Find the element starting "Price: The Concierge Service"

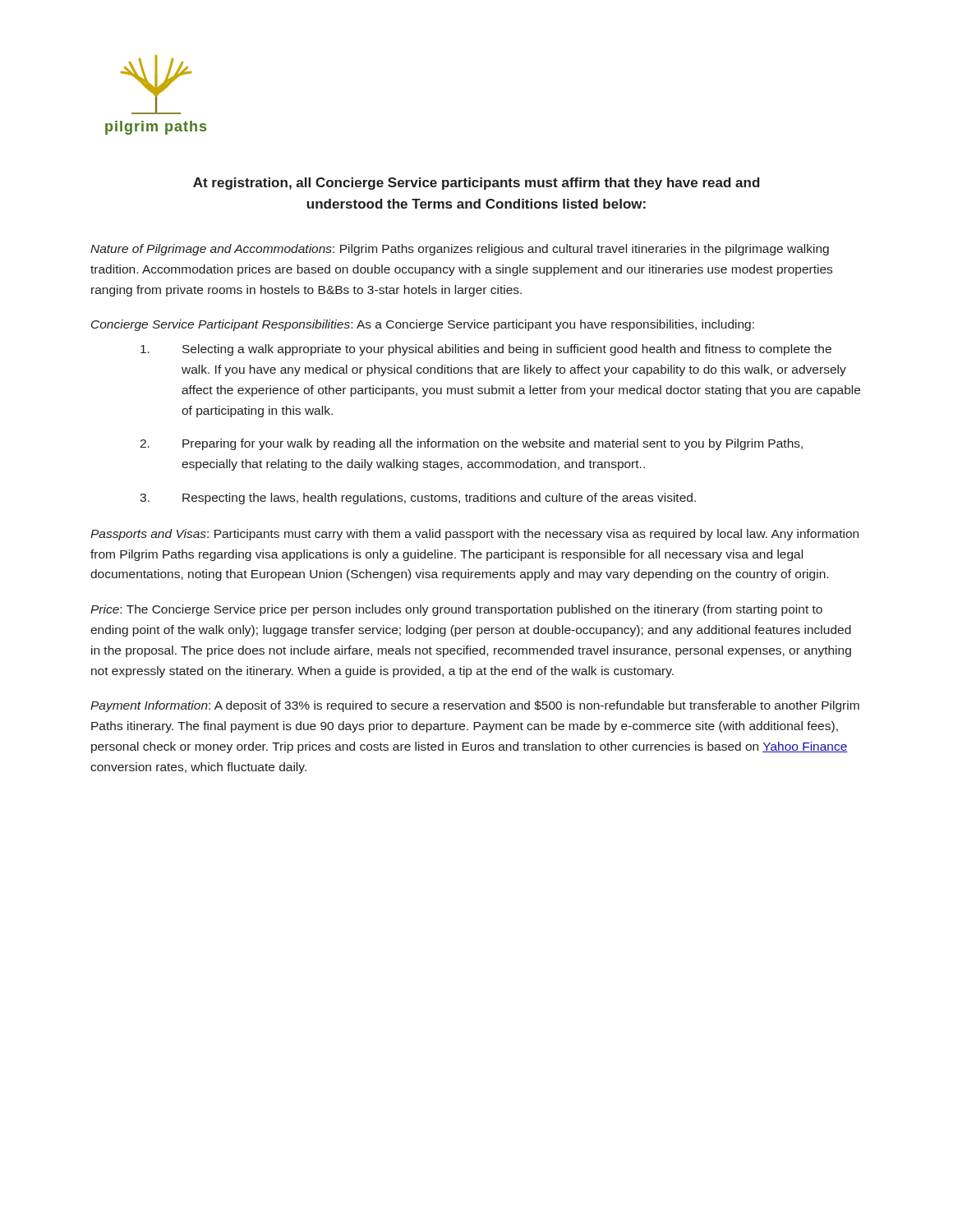point(471,640)
